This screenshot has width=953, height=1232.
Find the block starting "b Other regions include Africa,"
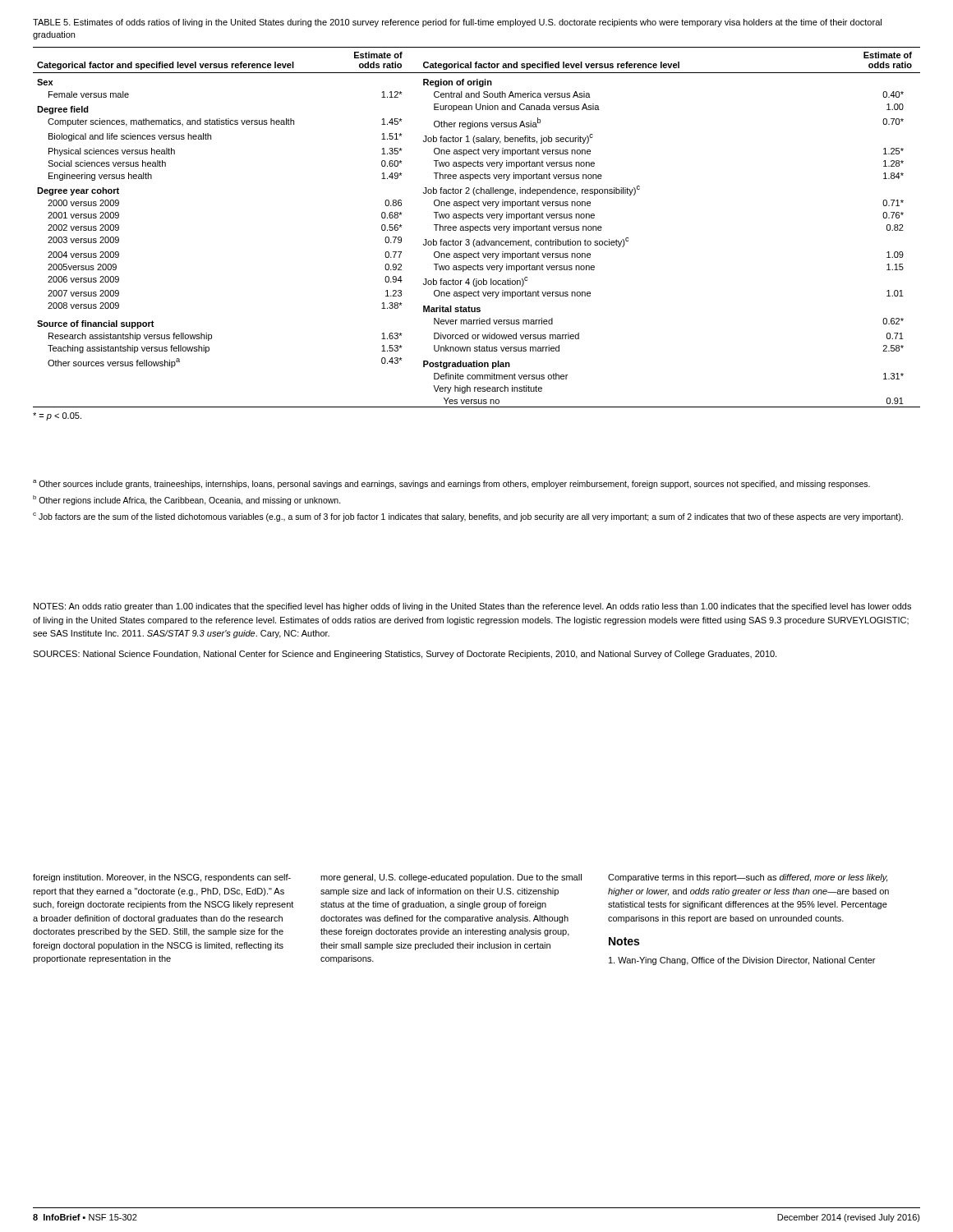tap(187, 499)
